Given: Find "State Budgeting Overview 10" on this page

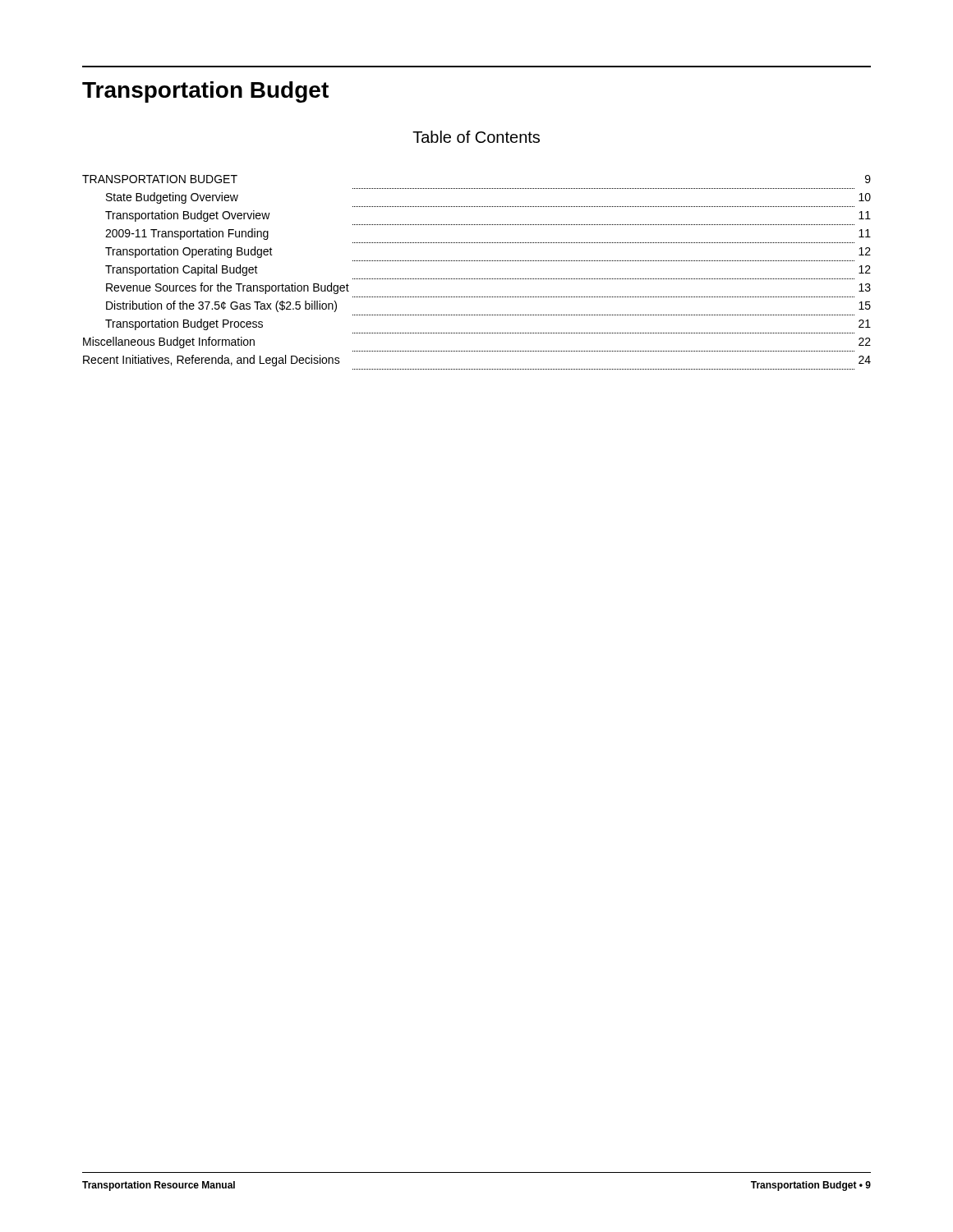Looking at the screenshot, I should click(476, 197).
